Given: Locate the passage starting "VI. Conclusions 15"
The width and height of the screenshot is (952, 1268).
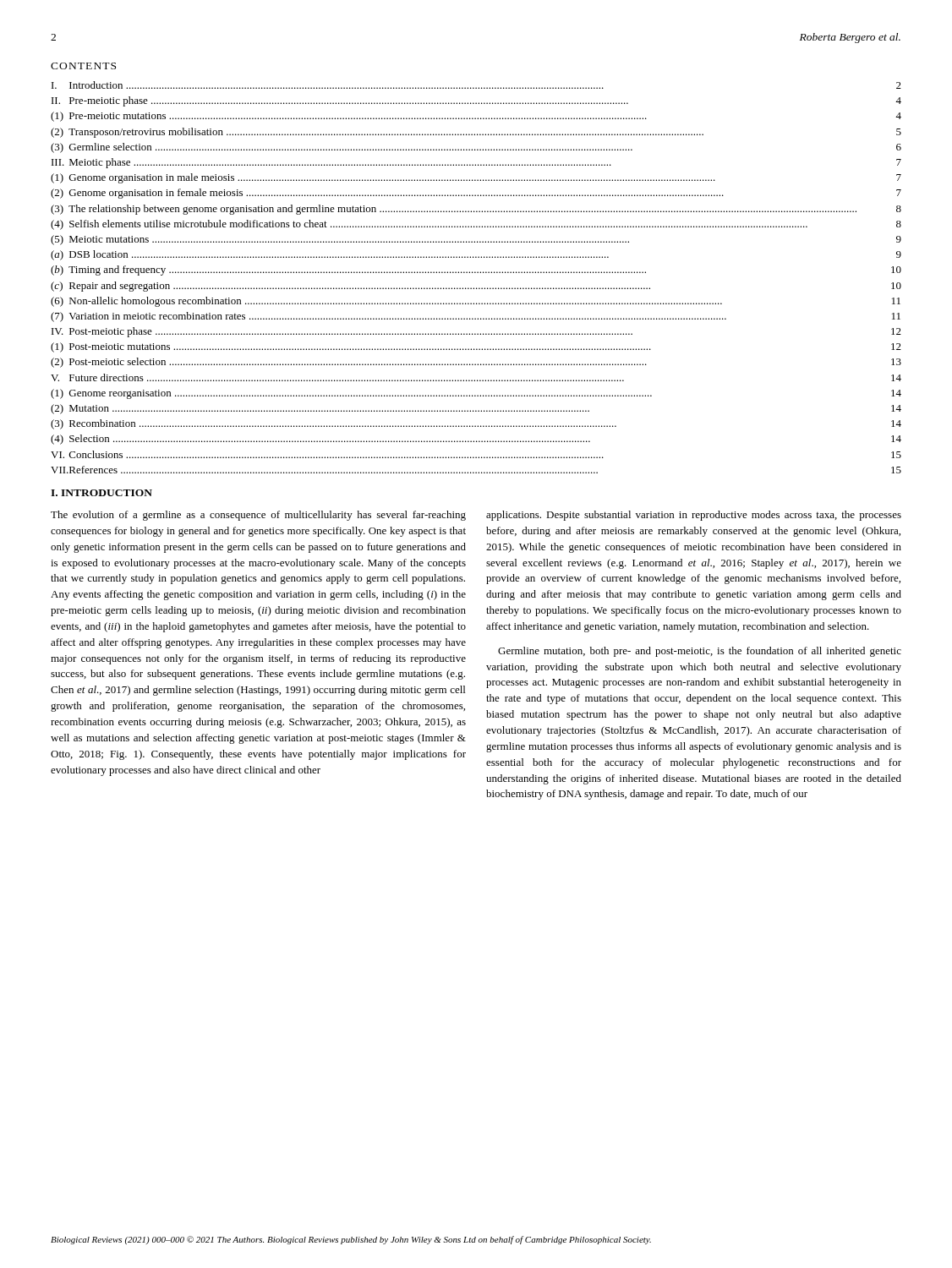Looking at the screenshot, I should click(476, 454).
